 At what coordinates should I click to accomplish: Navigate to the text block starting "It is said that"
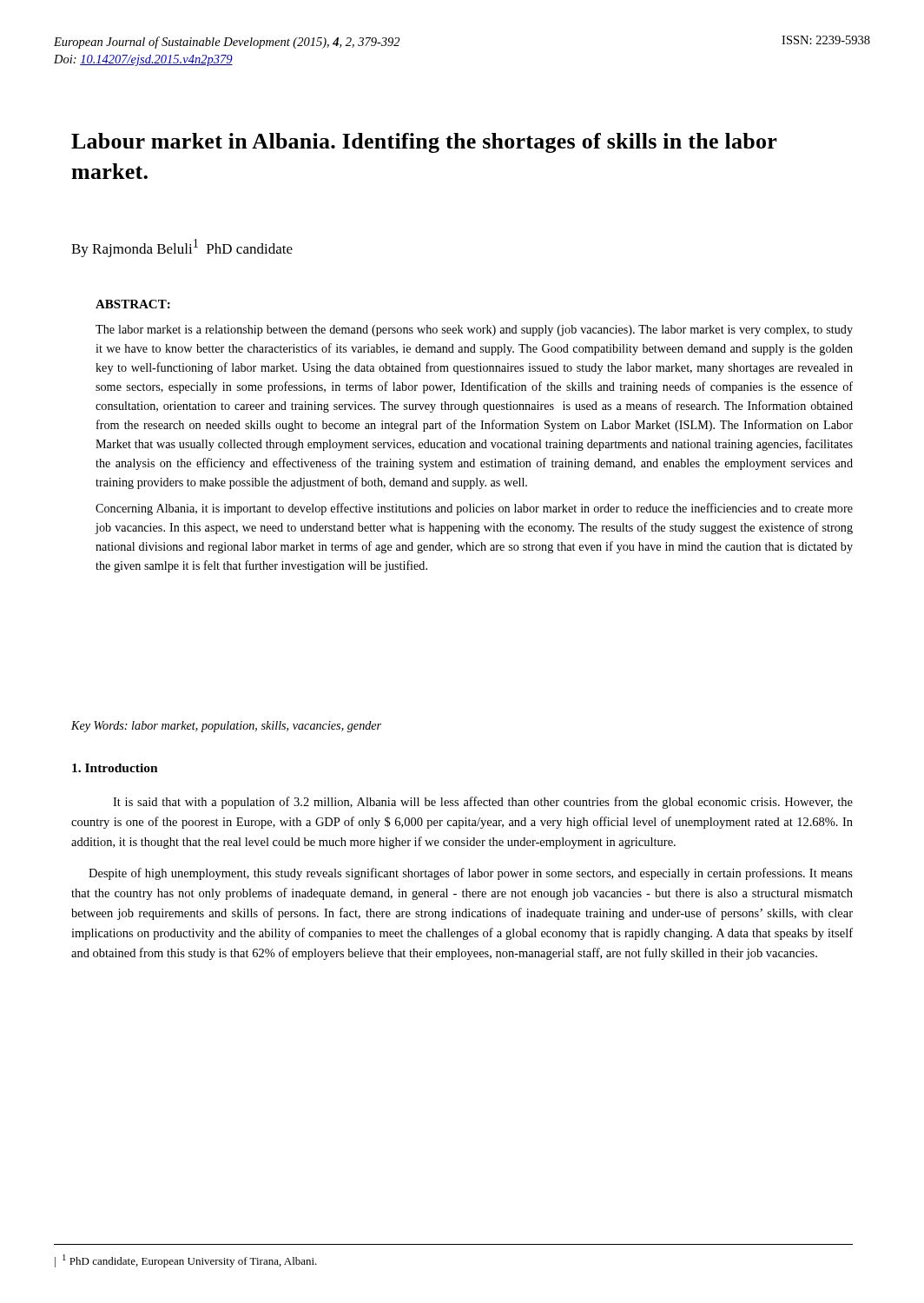462,878
